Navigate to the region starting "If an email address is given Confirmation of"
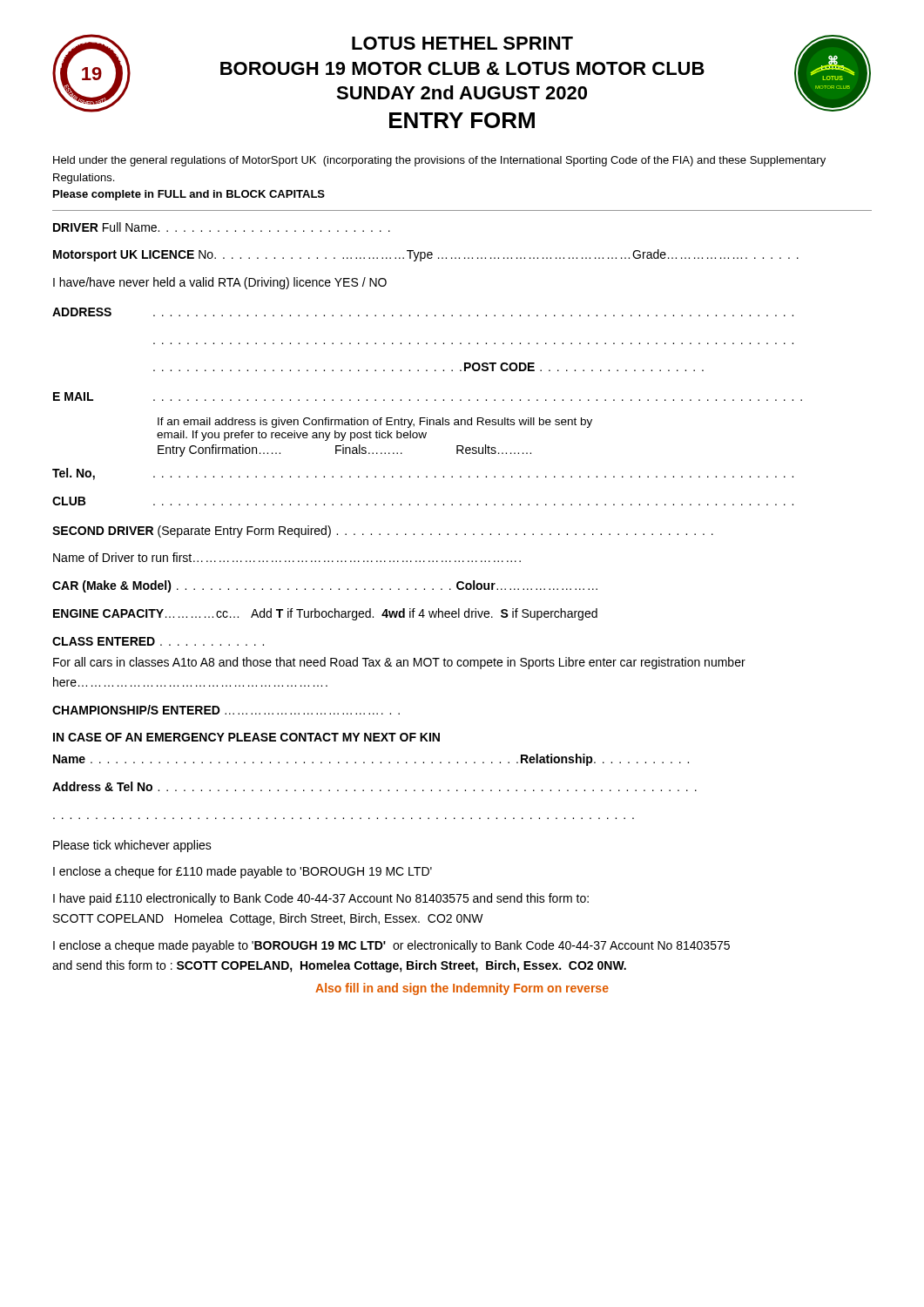The height and width of the screenshot is (1307, 924). (375, 428)
